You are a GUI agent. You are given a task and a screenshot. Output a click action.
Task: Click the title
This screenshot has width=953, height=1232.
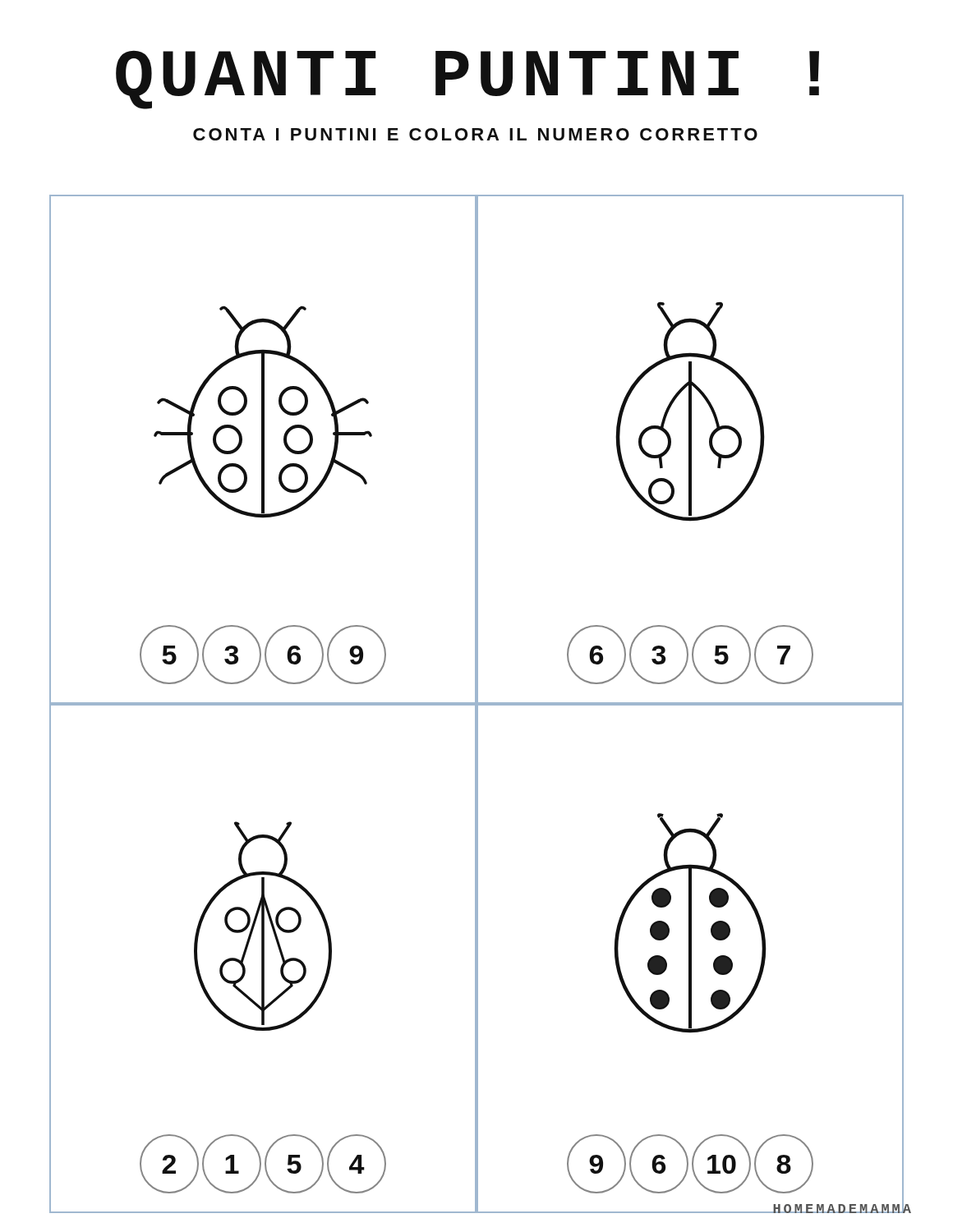476,92
